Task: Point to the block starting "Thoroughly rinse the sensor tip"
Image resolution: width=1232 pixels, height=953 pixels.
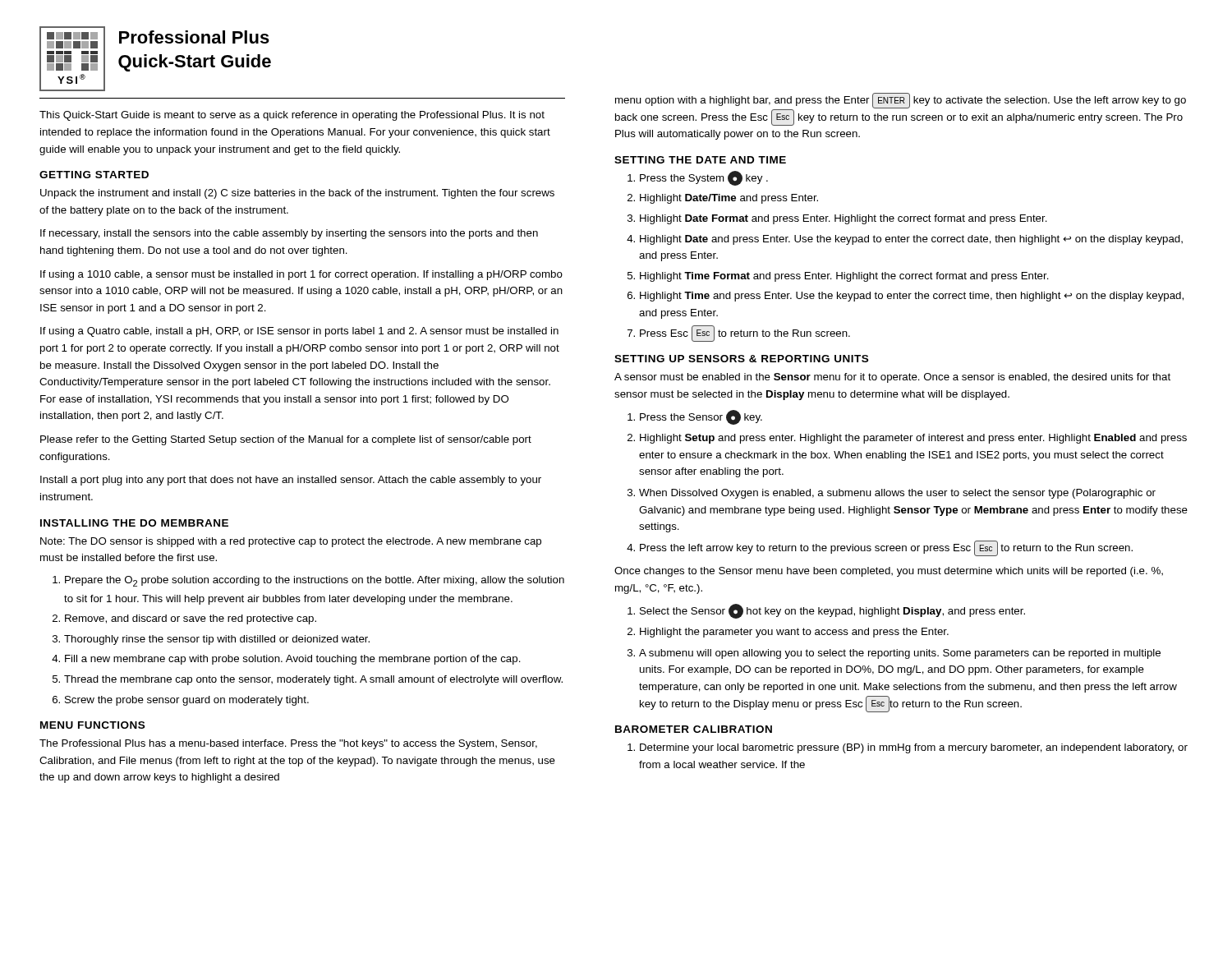Action: pyautogui.click(x=217, y=639)
